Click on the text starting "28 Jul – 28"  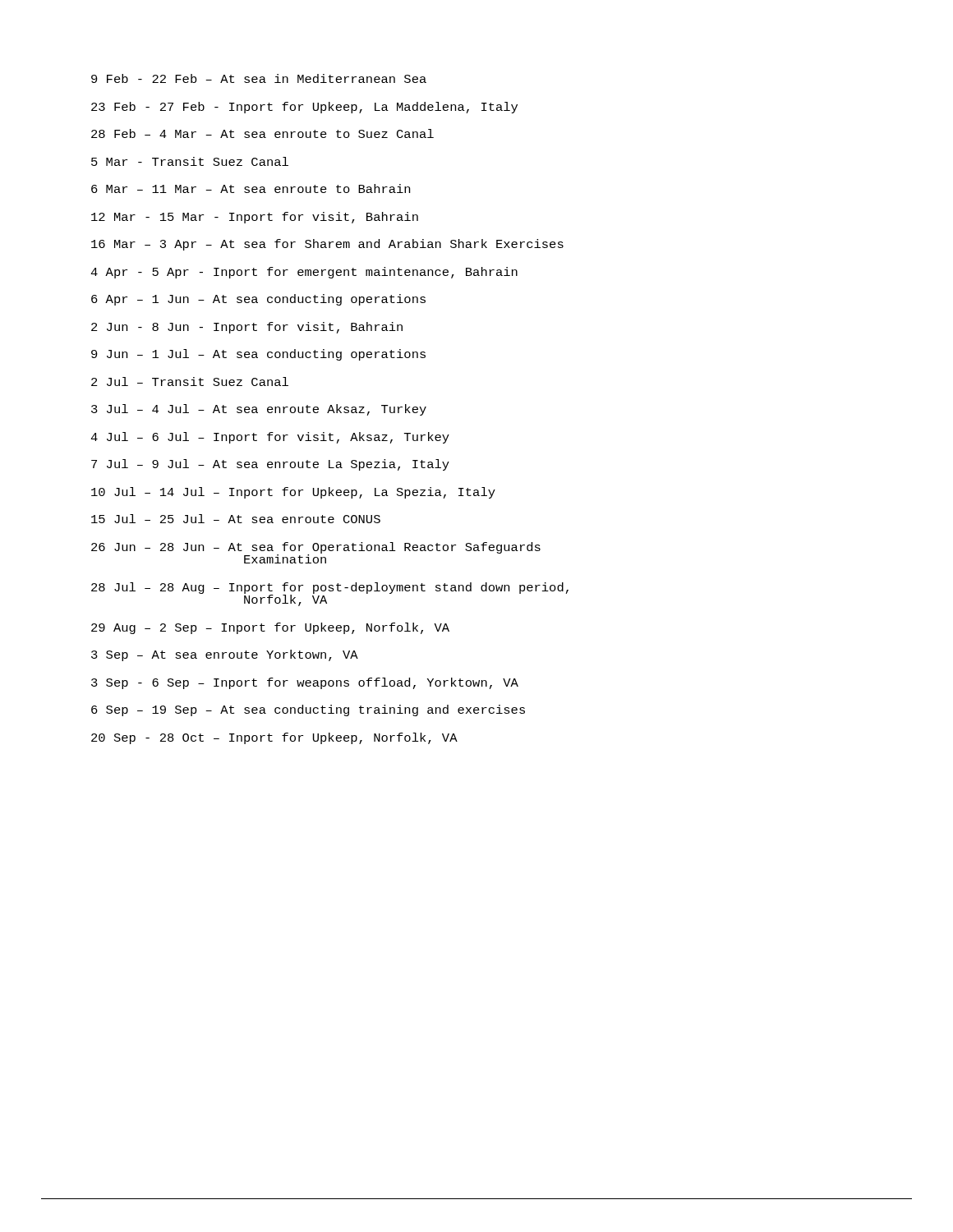pyautogui.click(x=331, y=595)
